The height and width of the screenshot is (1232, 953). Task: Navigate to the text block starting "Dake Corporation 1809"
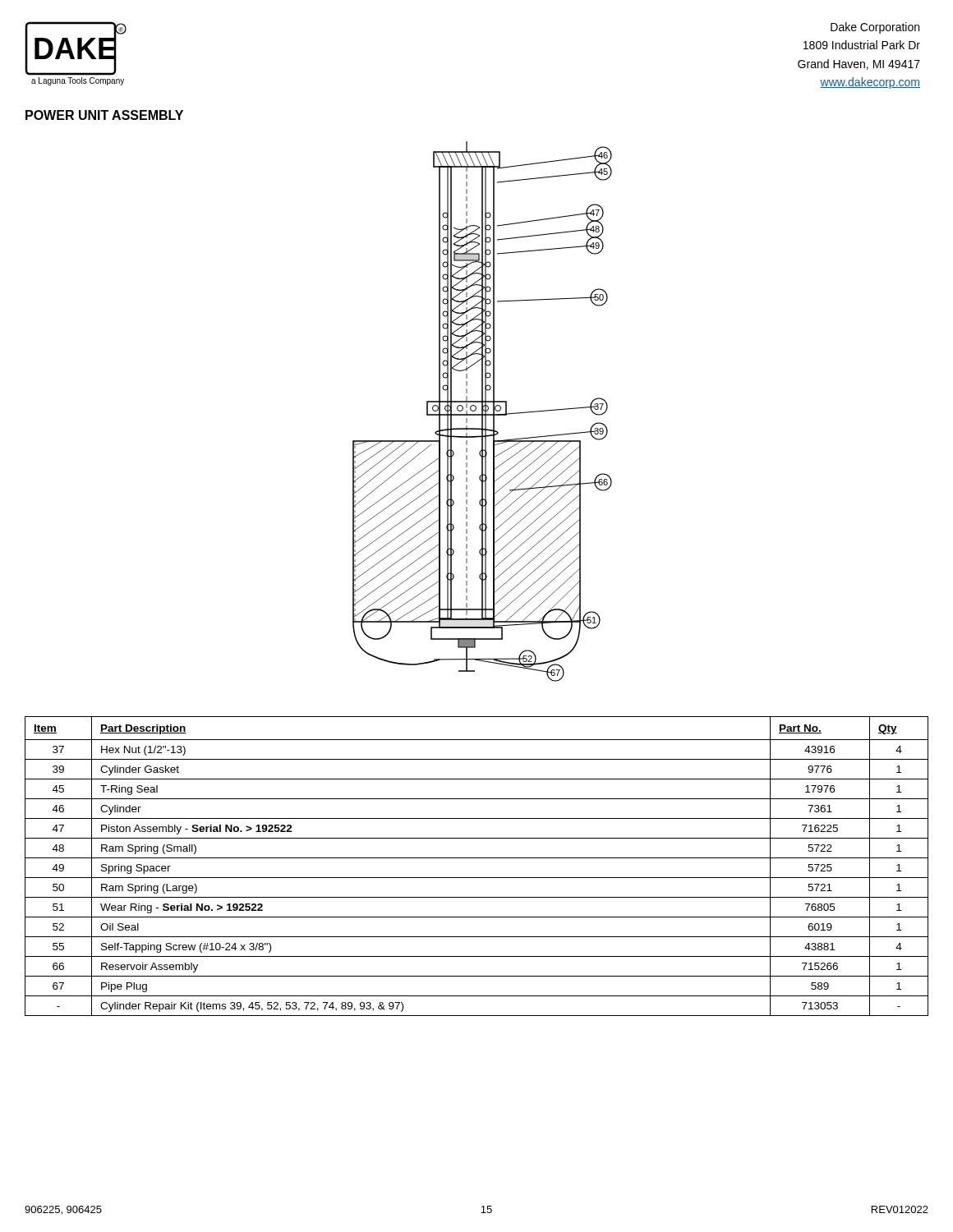pos(859,55)
